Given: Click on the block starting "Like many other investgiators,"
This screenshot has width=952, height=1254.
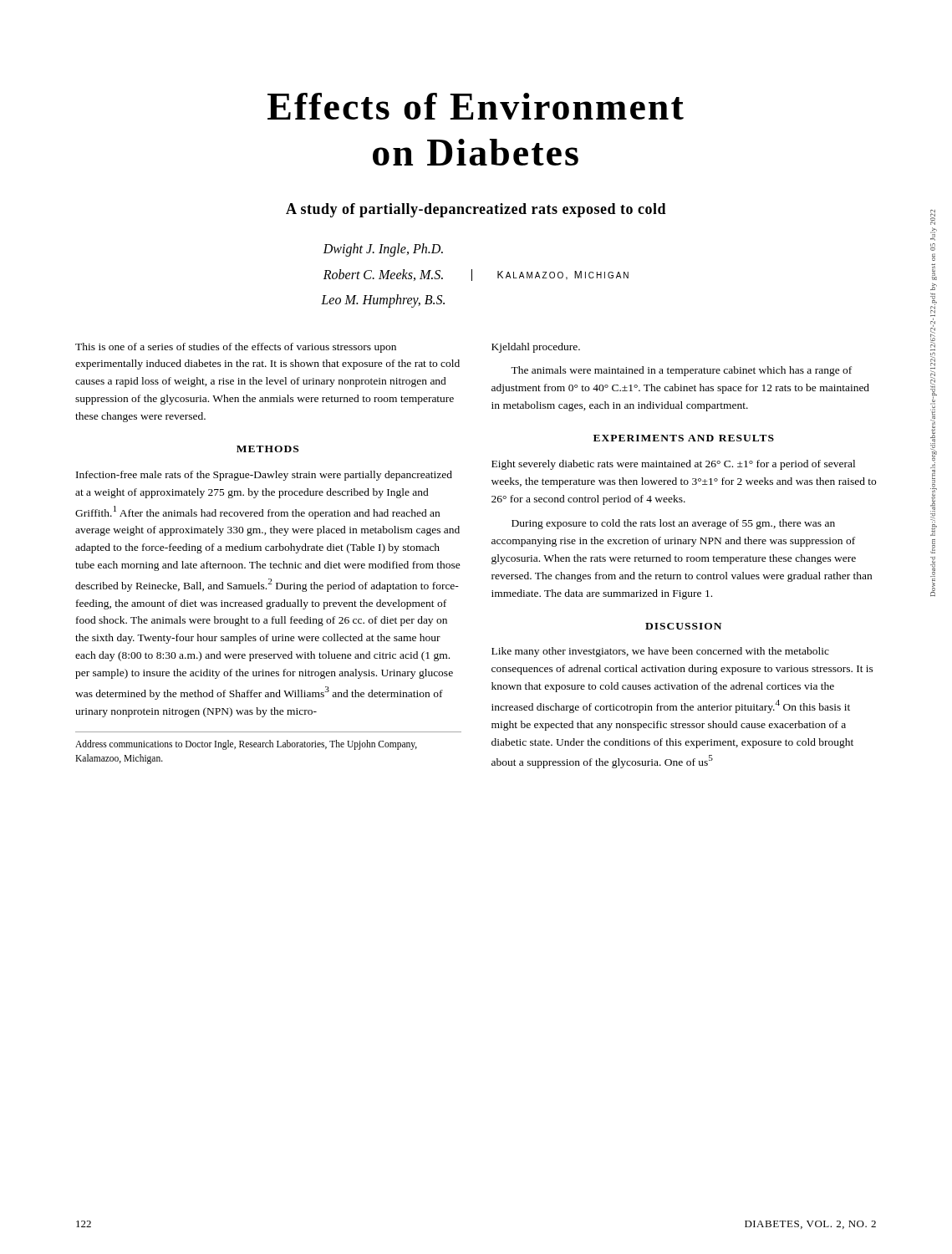Looking at the screenshot, I should click(684, 707).
